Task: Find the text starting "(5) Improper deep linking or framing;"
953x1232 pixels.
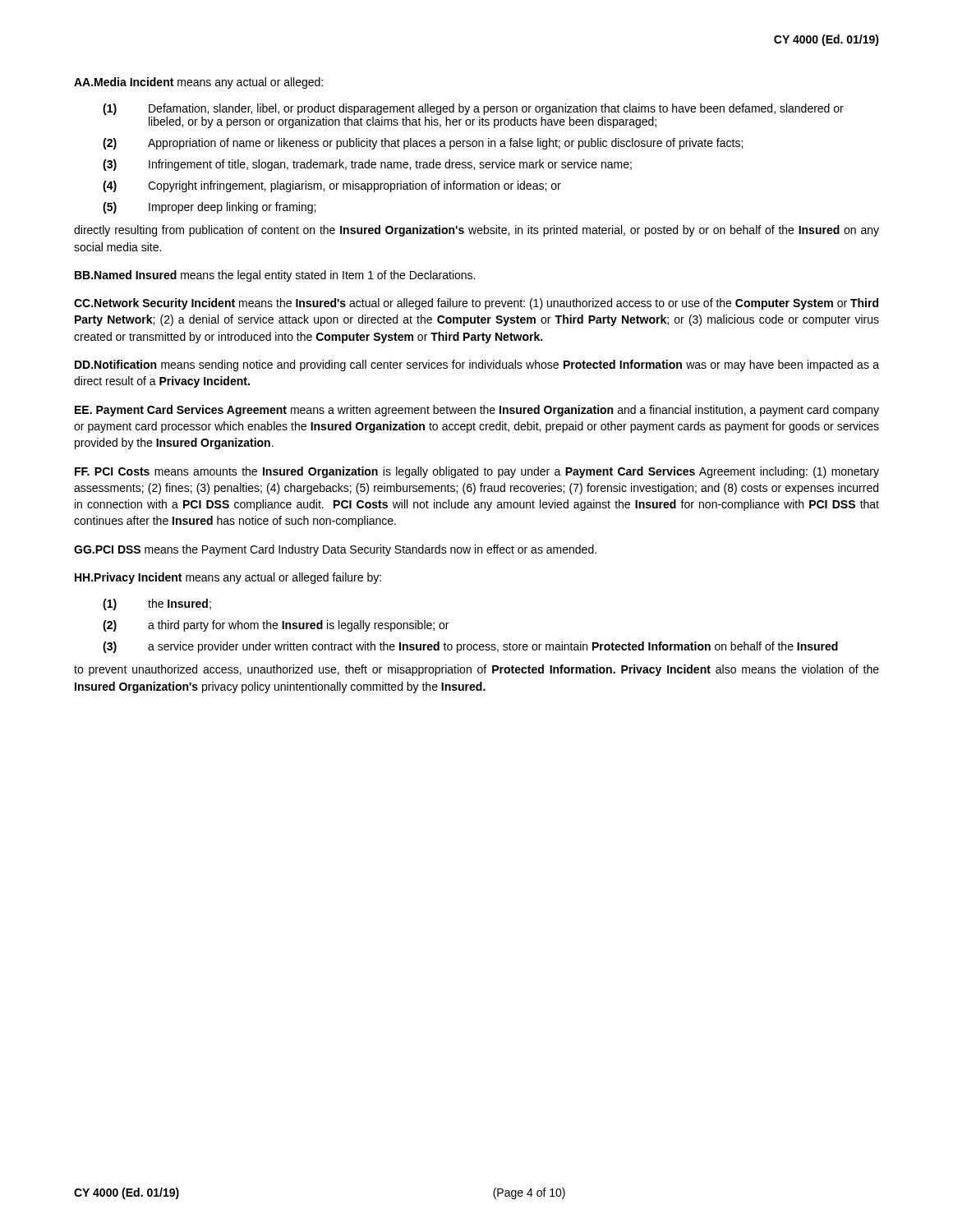Action: tap(209, 208)
